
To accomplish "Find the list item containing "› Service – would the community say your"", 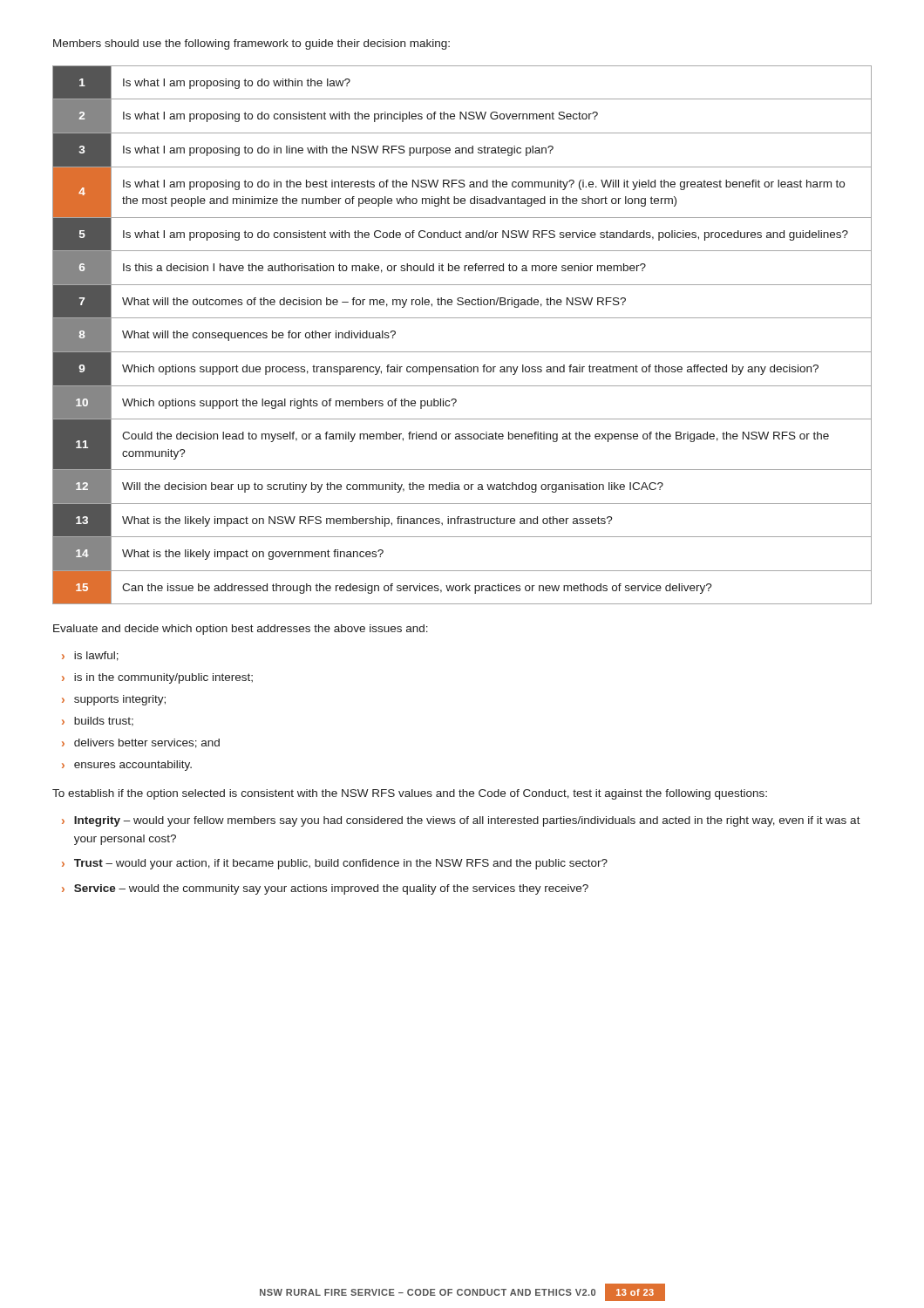I will pos(325,889).
